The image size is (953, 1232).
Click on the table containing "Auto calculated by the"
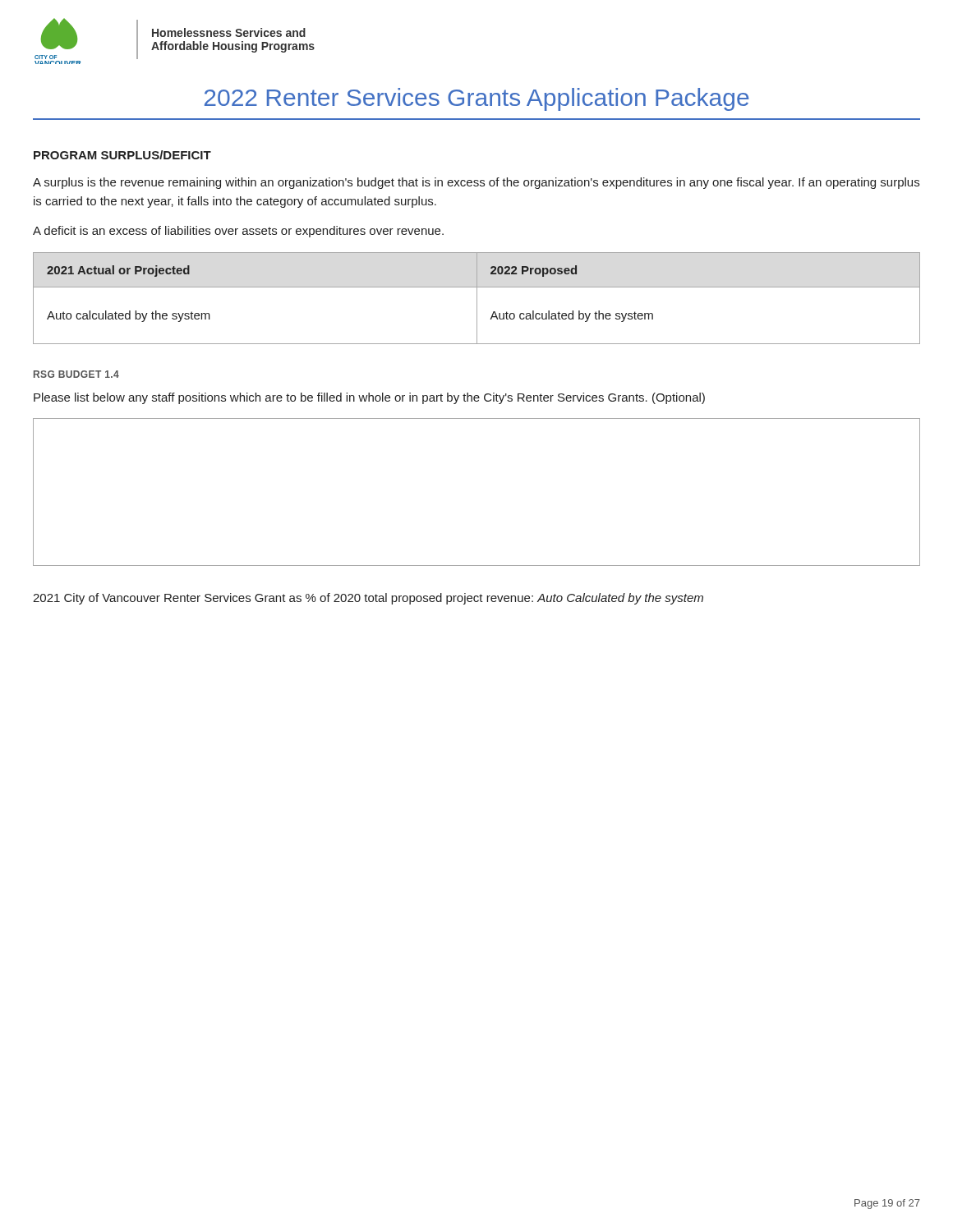[x=476, y=298]
